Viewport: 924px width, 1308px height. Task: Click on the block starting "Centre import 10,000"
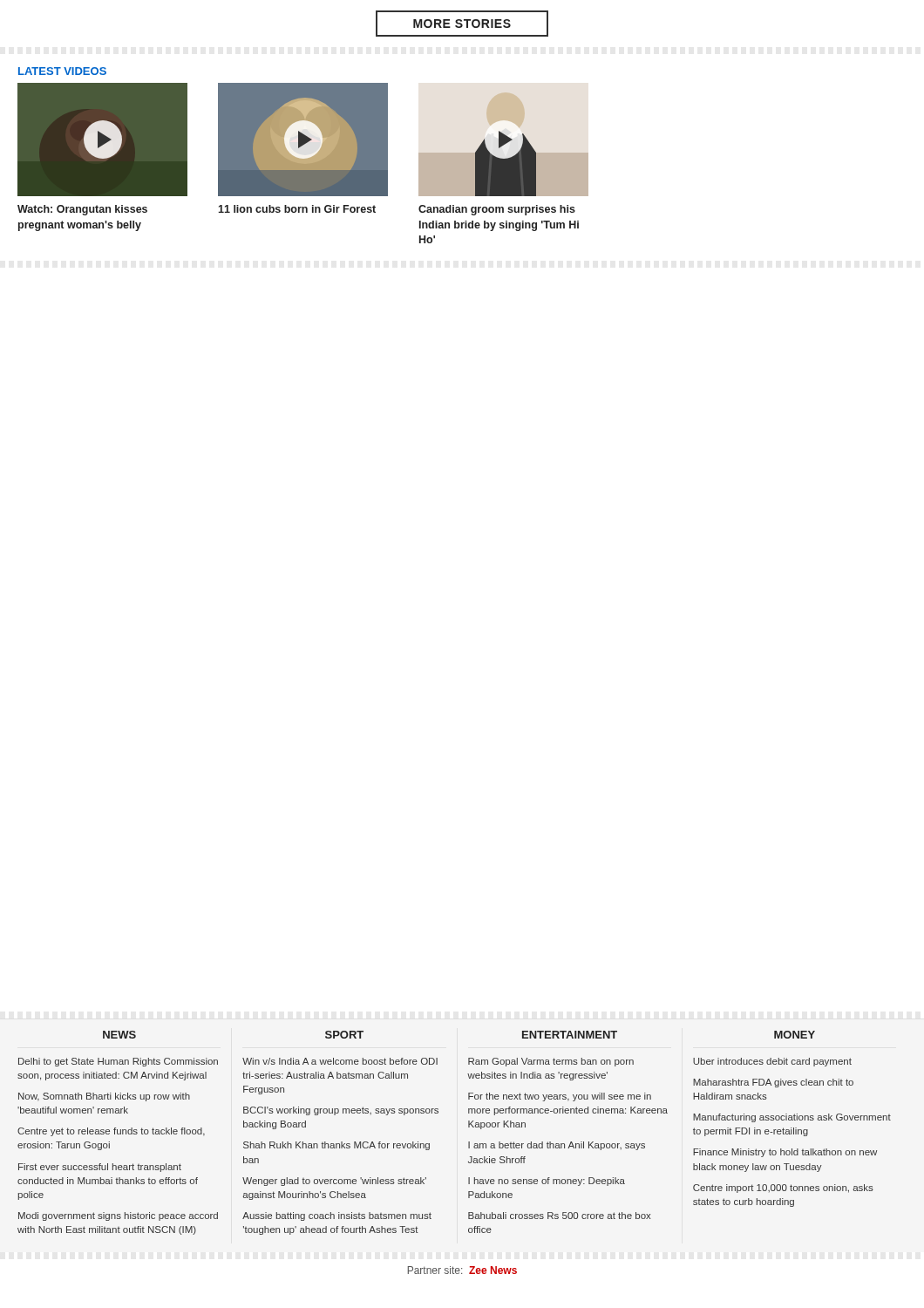click(783, 1194)
